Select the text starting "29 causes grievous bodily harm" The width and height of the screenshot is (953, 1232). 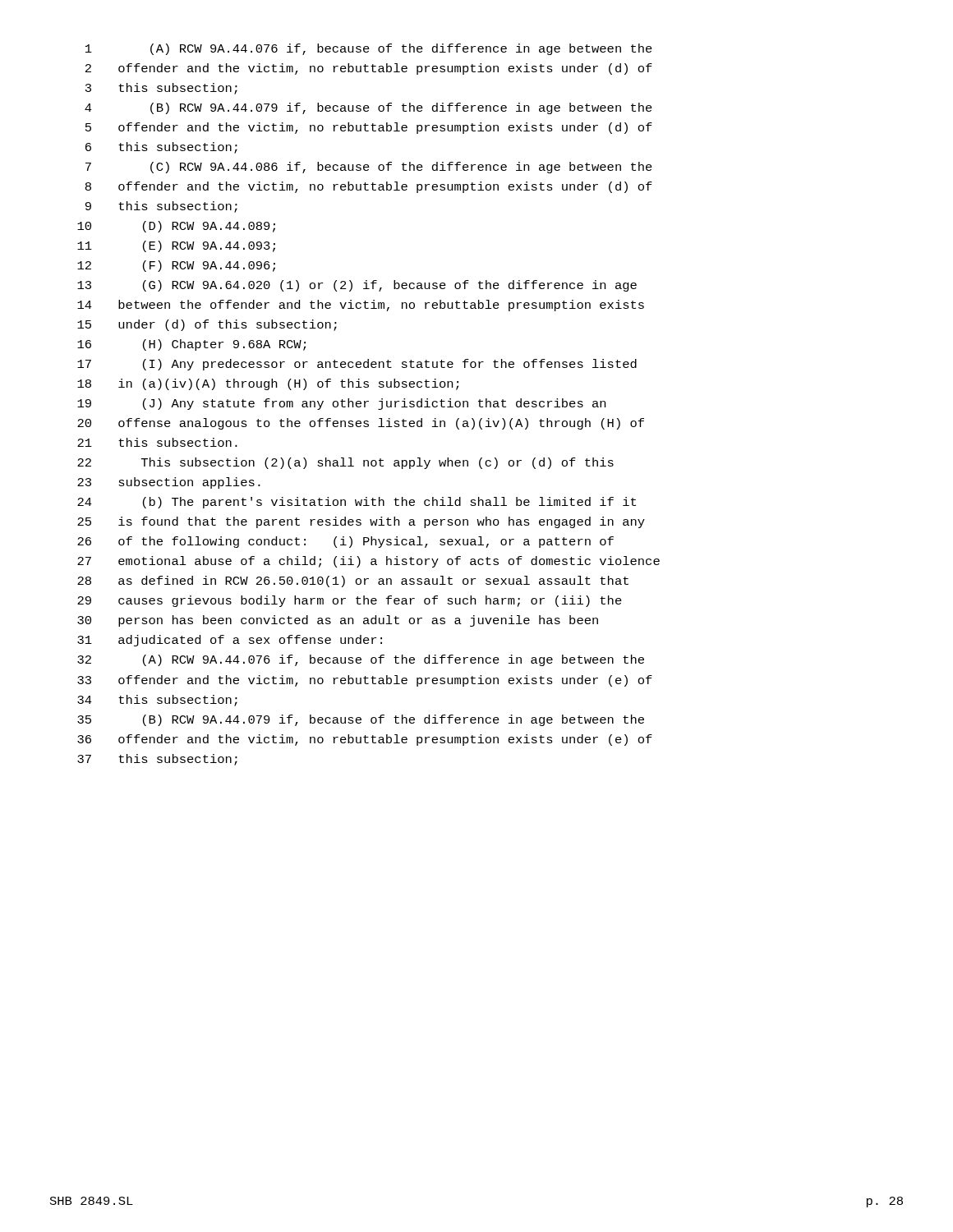pyautogui.click(x=476, y=602)
